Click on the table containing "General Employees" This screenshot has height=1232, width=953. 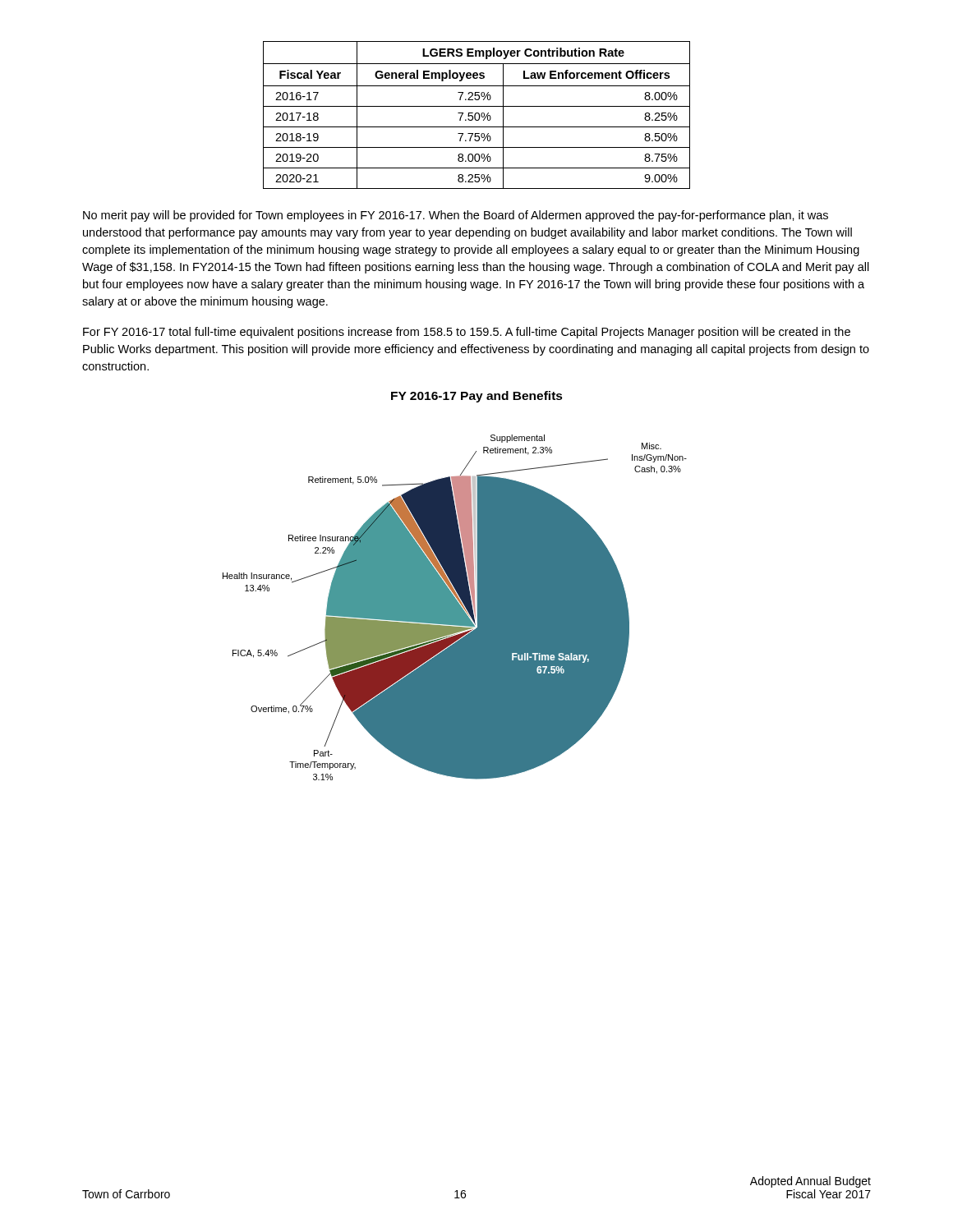(476, 115)
